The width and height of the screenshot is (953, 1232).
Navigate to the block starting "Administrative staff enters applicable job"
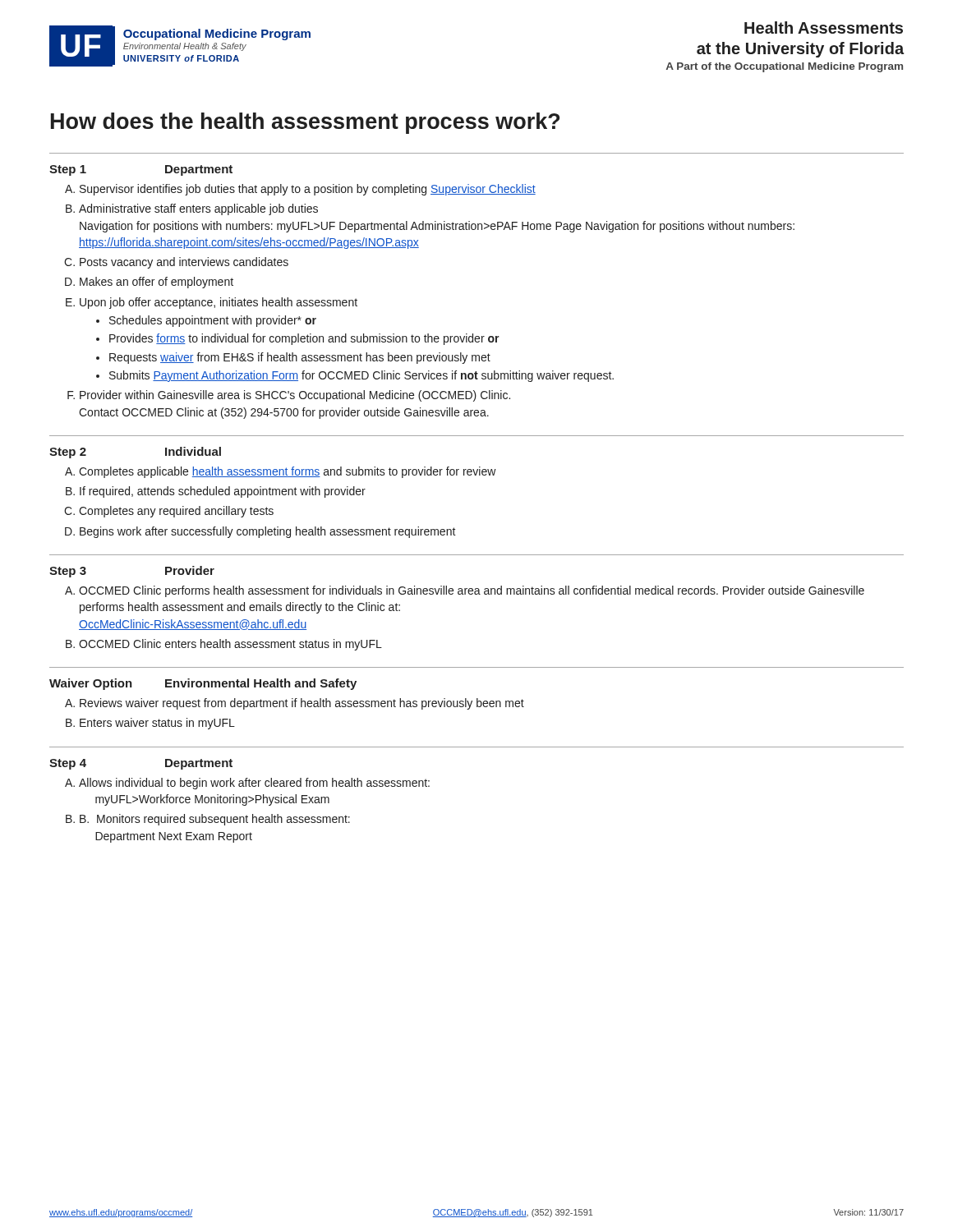437,226
